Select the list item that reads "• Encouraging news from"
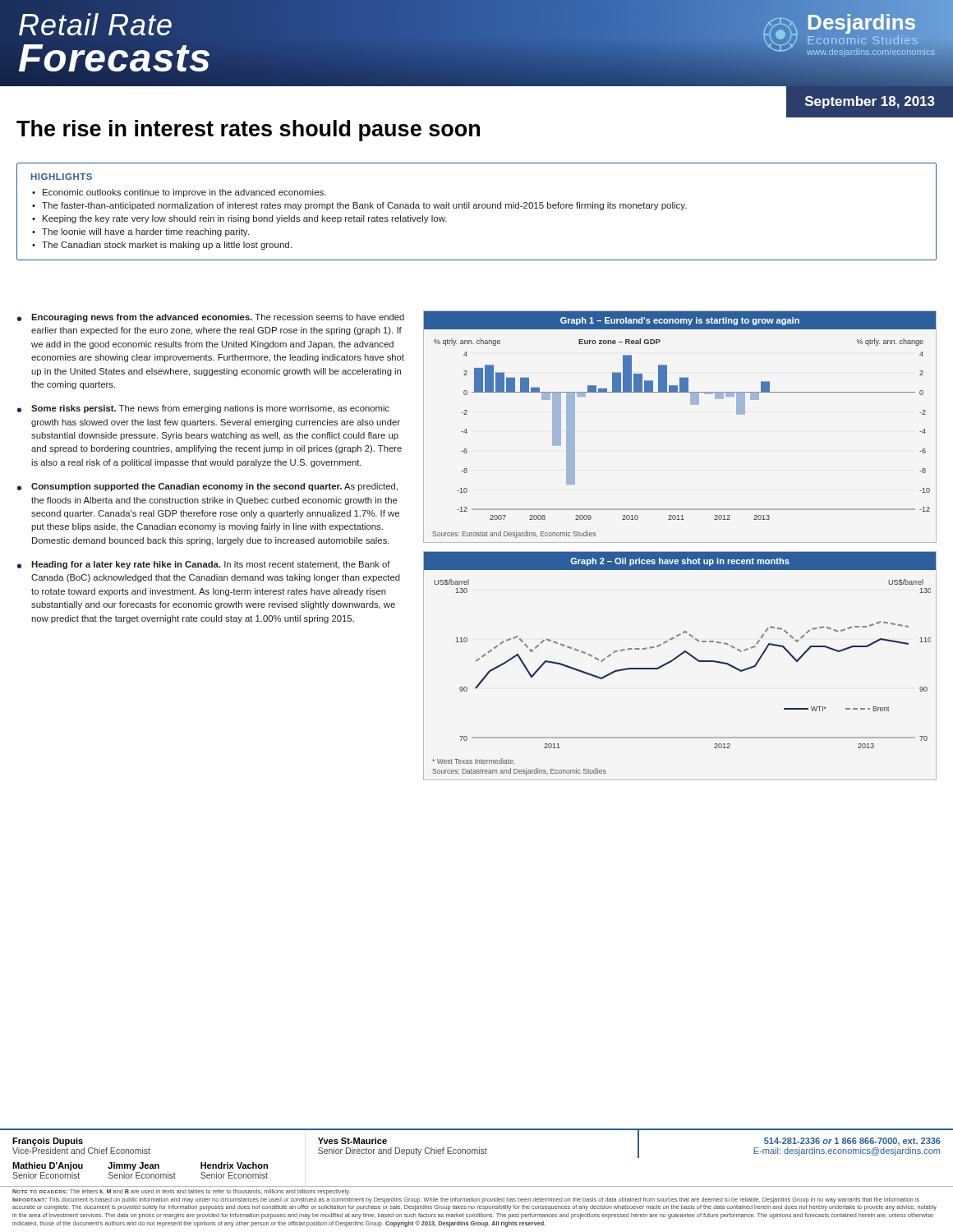The height and width of the screenshot is (1232, 953). tap(213, 351)
